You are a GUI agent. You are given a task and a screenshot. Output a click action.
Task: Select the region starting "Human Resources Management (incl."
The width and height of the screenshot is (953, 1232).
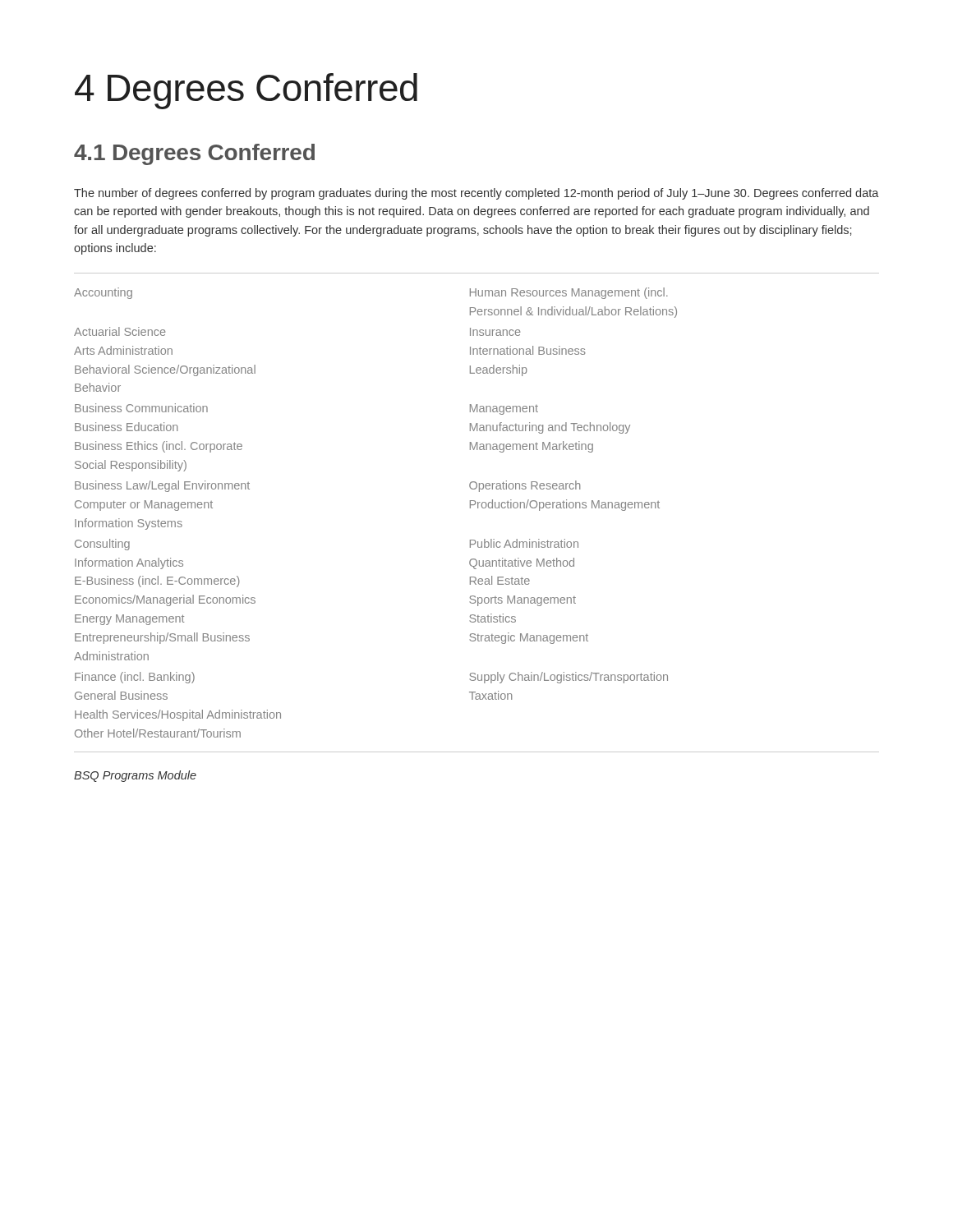pos(674,293)
